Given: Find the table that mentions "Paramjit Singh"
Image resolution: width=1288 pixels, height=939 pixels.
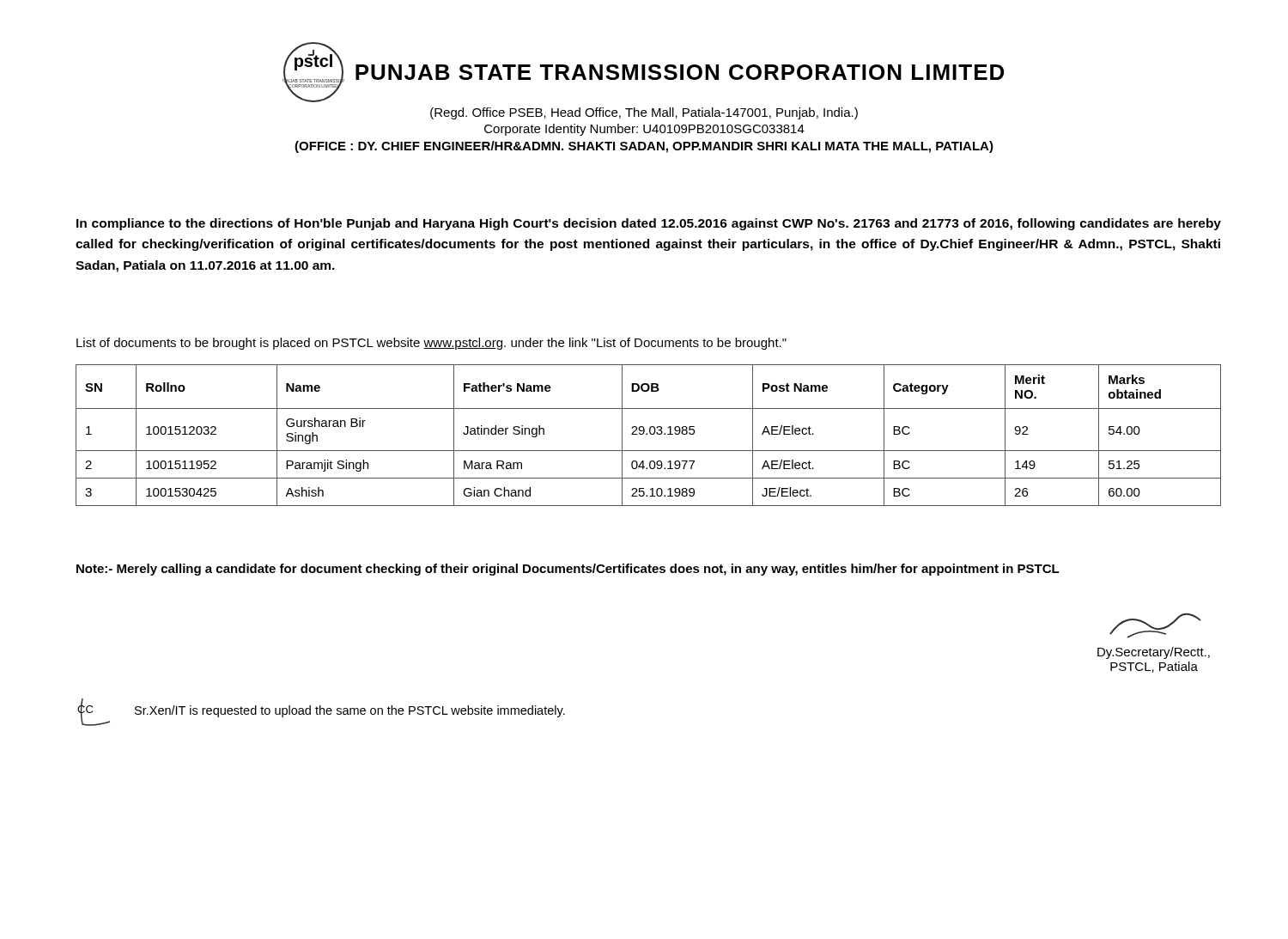Looking at the screenshot, I should pyautogui.click(x=648, y=445).
